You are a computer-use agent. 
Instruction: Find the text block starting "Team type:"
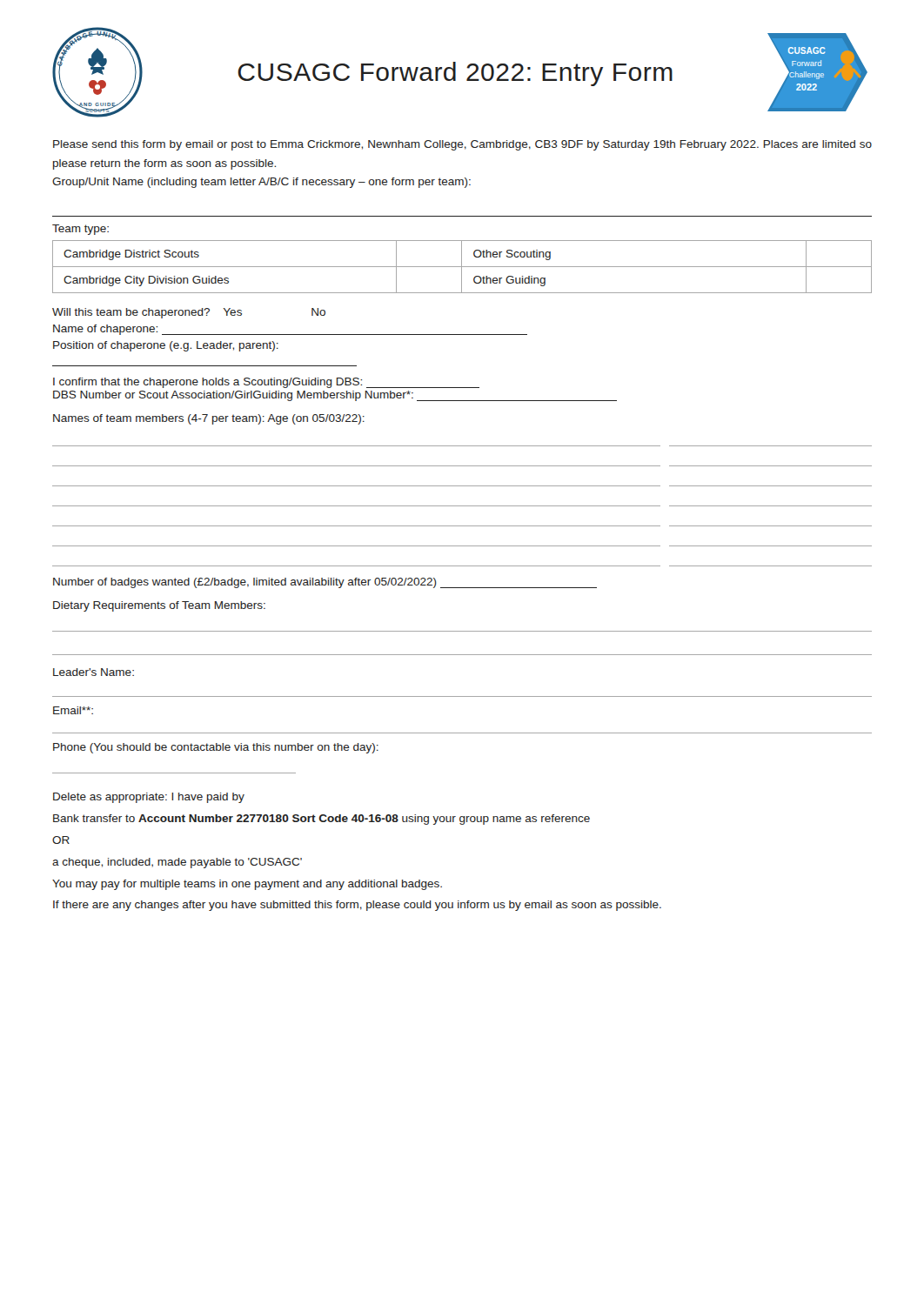(81, 228)
